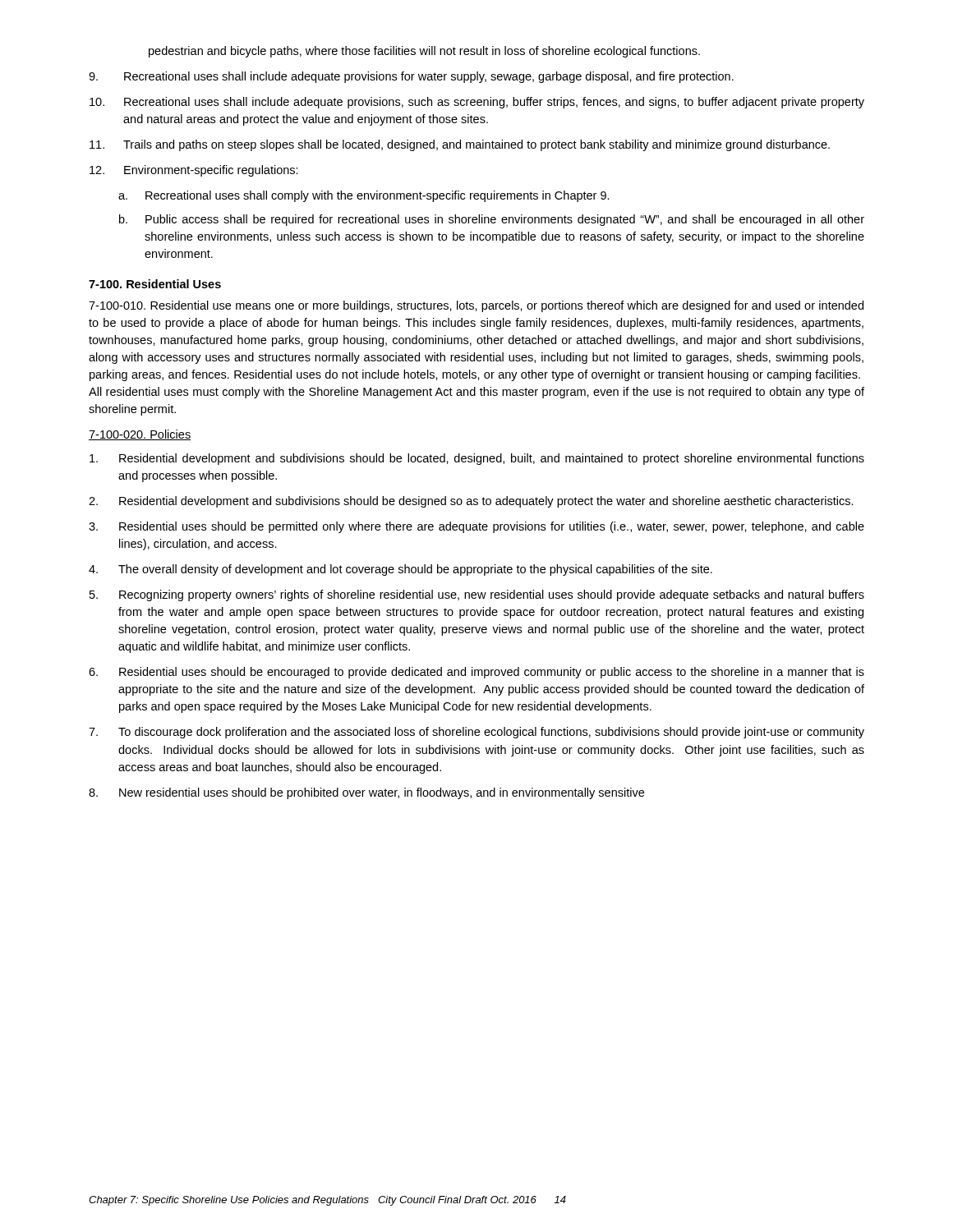Locate the passage starting "12. Environment-specific regulations:"
This screenshot has height=1232, width=953.
pos(194,171)
